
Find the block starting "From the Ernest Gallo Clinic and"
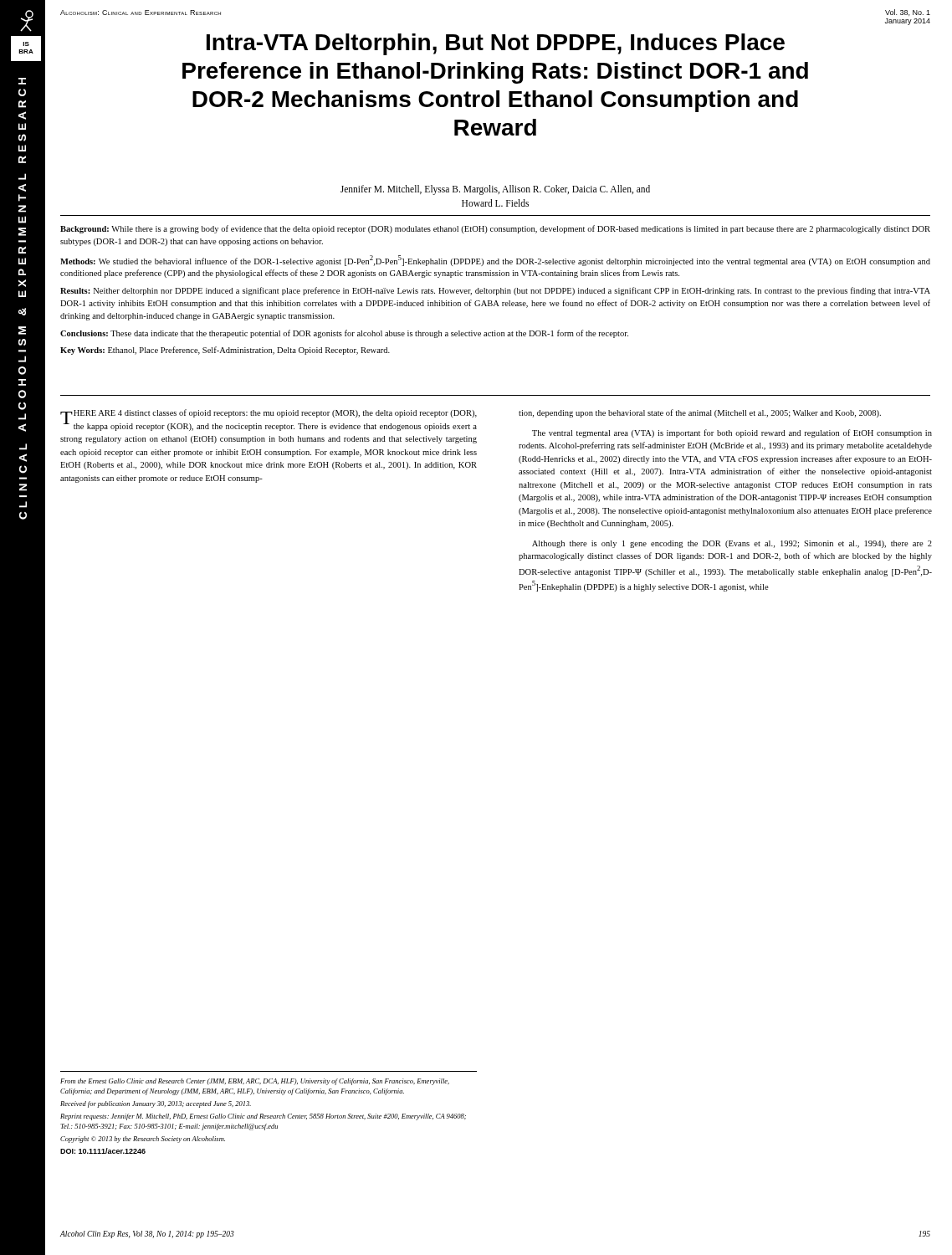pyautogui.click(x=269, y=1117)
